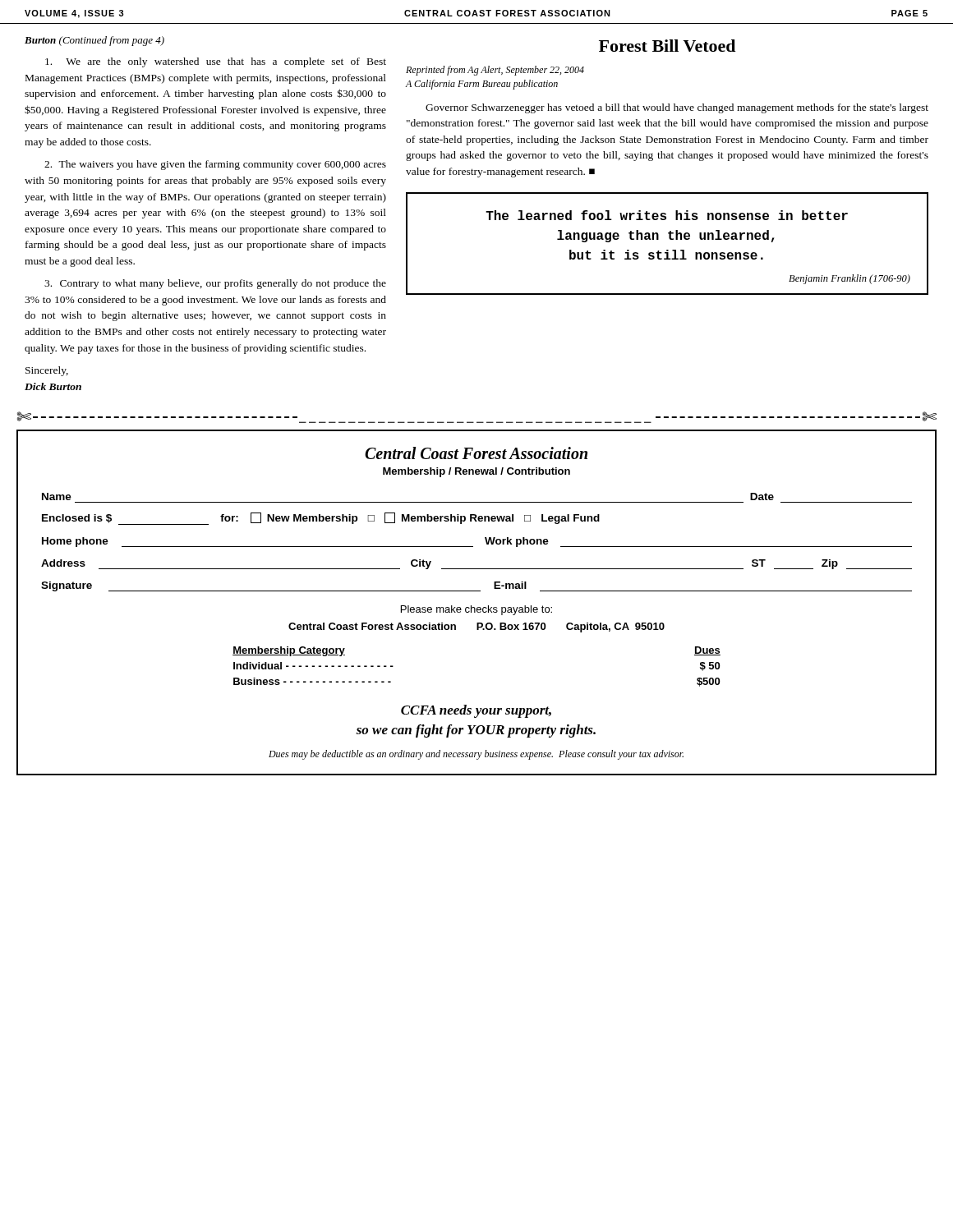Screen dimensions: 1232x953
Task: Click a caption
Action: tap(495, 77)
